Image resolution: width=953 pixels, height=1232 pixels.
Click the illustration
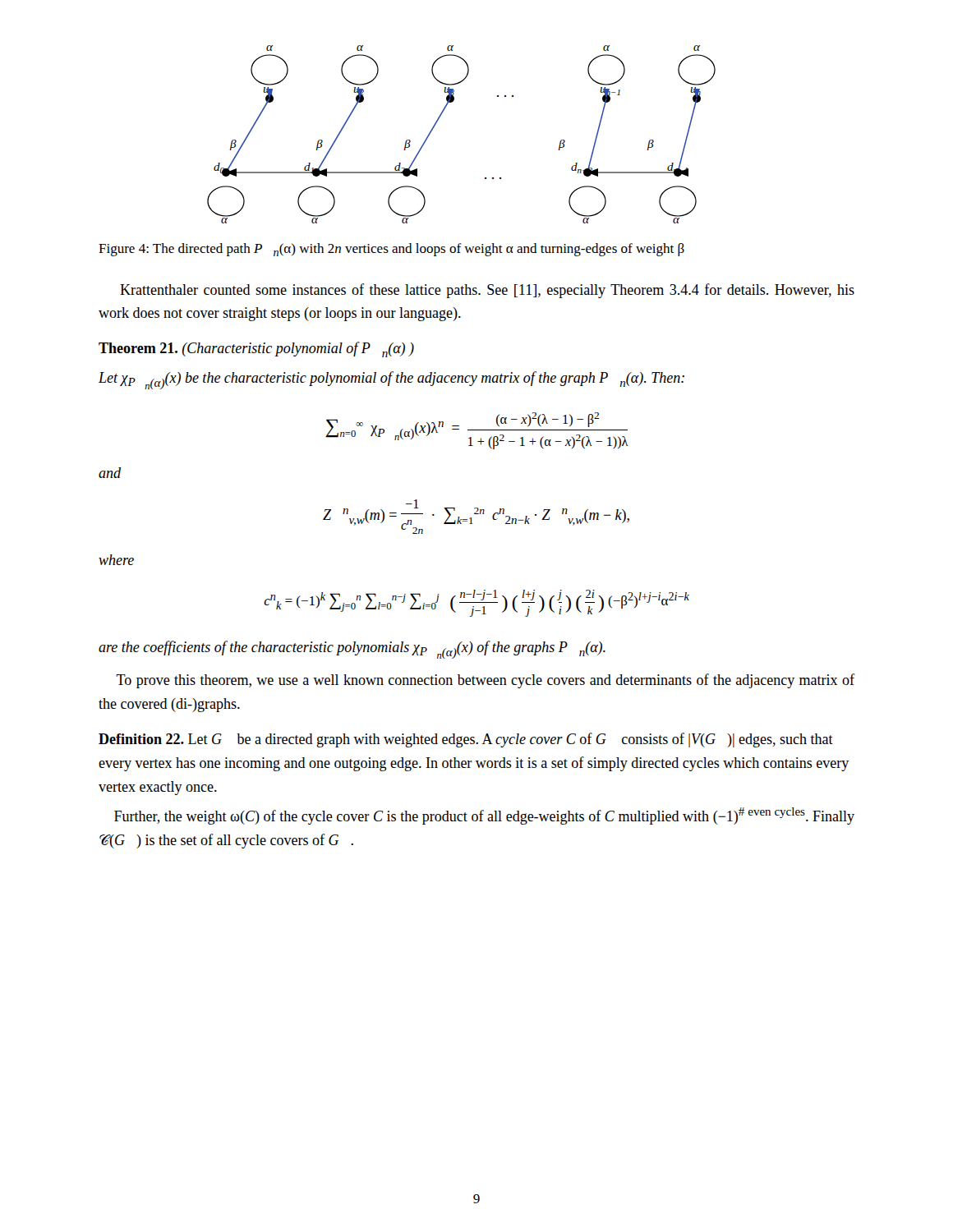(x=476, y=131)
